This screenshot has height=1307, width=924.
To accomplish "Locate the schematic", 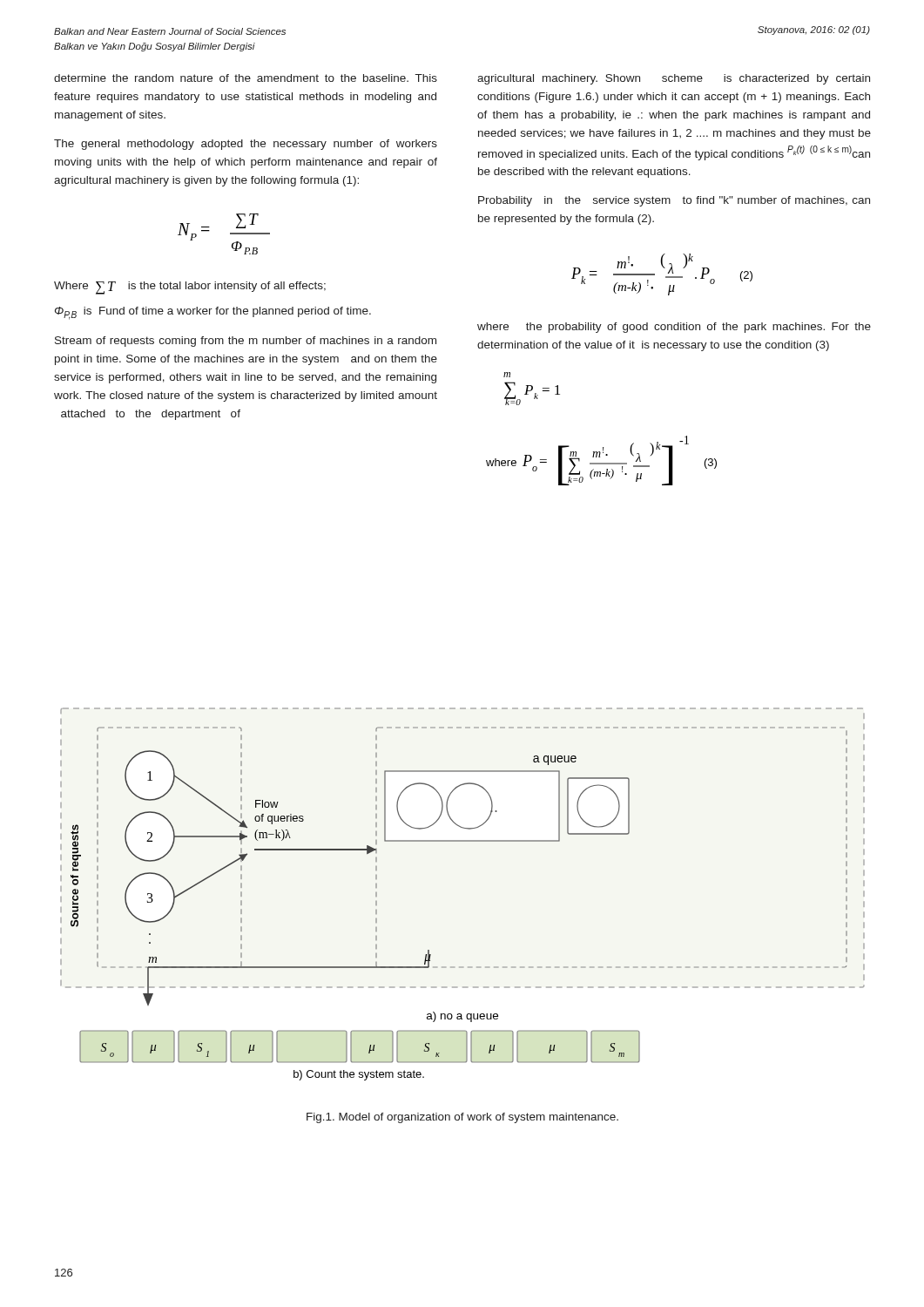I will coord(462,912).
